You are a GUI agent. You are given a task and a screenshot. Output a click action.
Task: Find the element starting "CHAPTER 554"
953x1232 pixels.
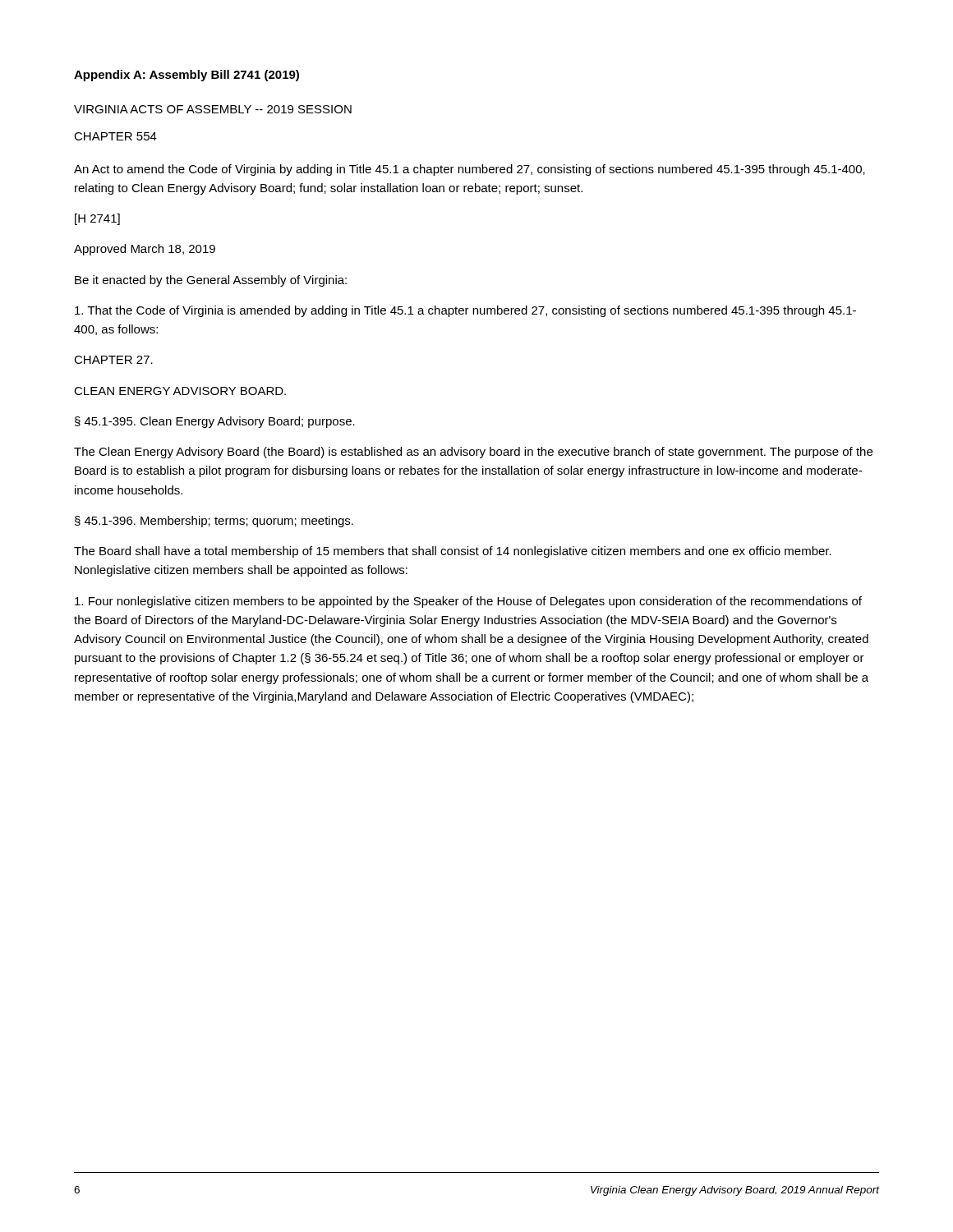click(115, 136)
